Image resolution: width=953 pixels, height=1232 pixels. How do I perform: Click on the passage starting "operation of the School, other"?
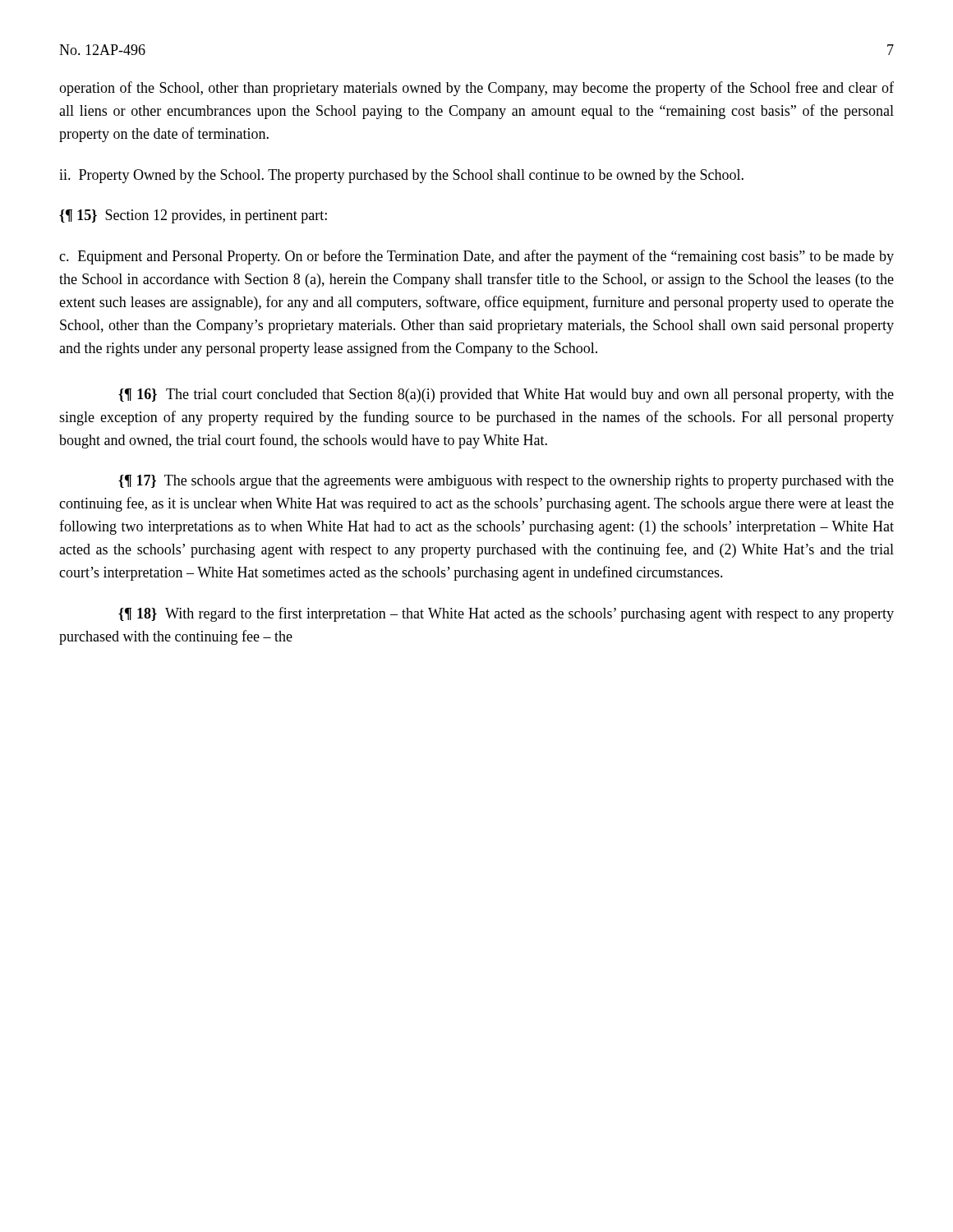click(x=476, y=111)
